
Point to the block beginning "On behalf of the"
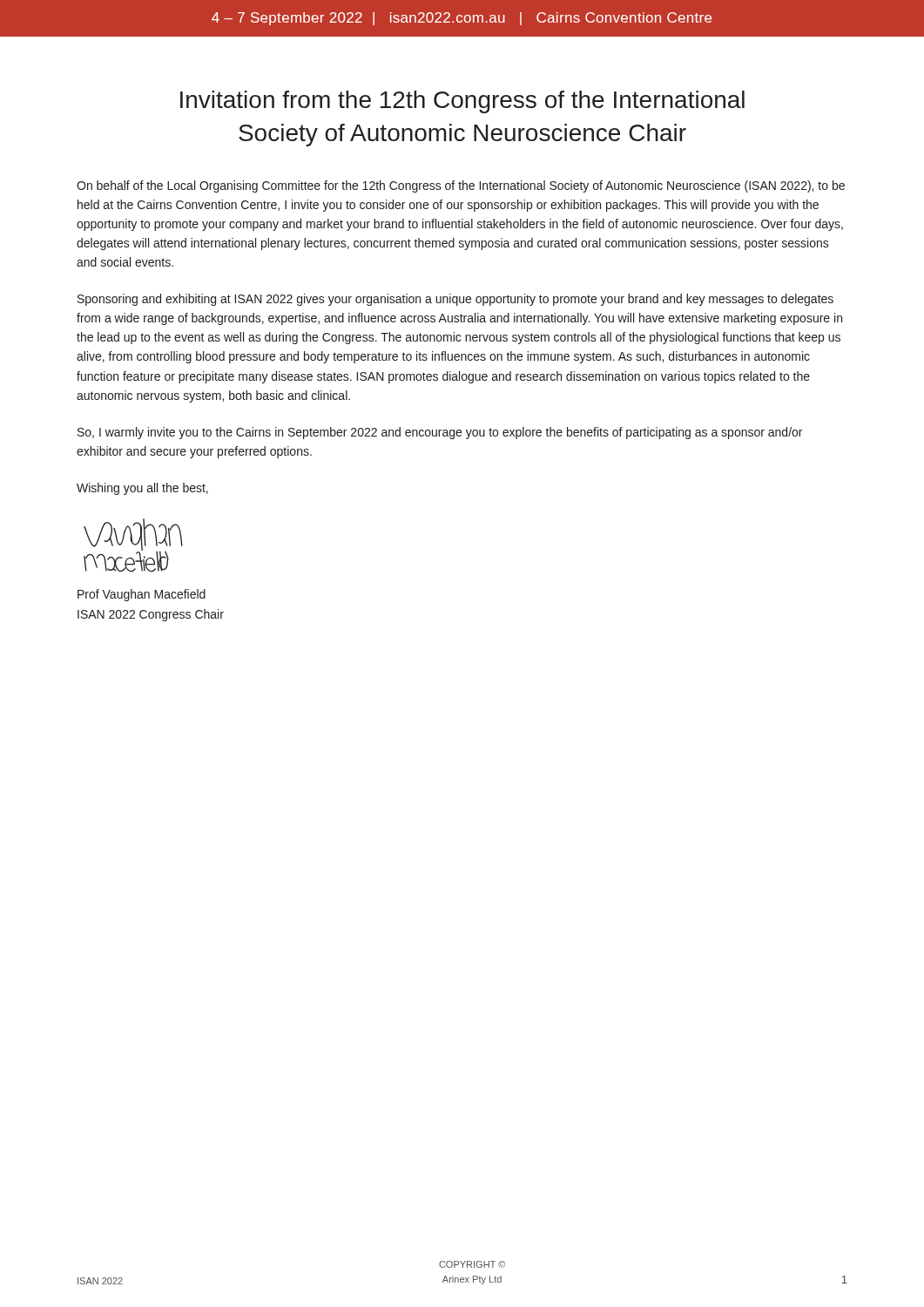pyautogui.click(x=461, y=224)
